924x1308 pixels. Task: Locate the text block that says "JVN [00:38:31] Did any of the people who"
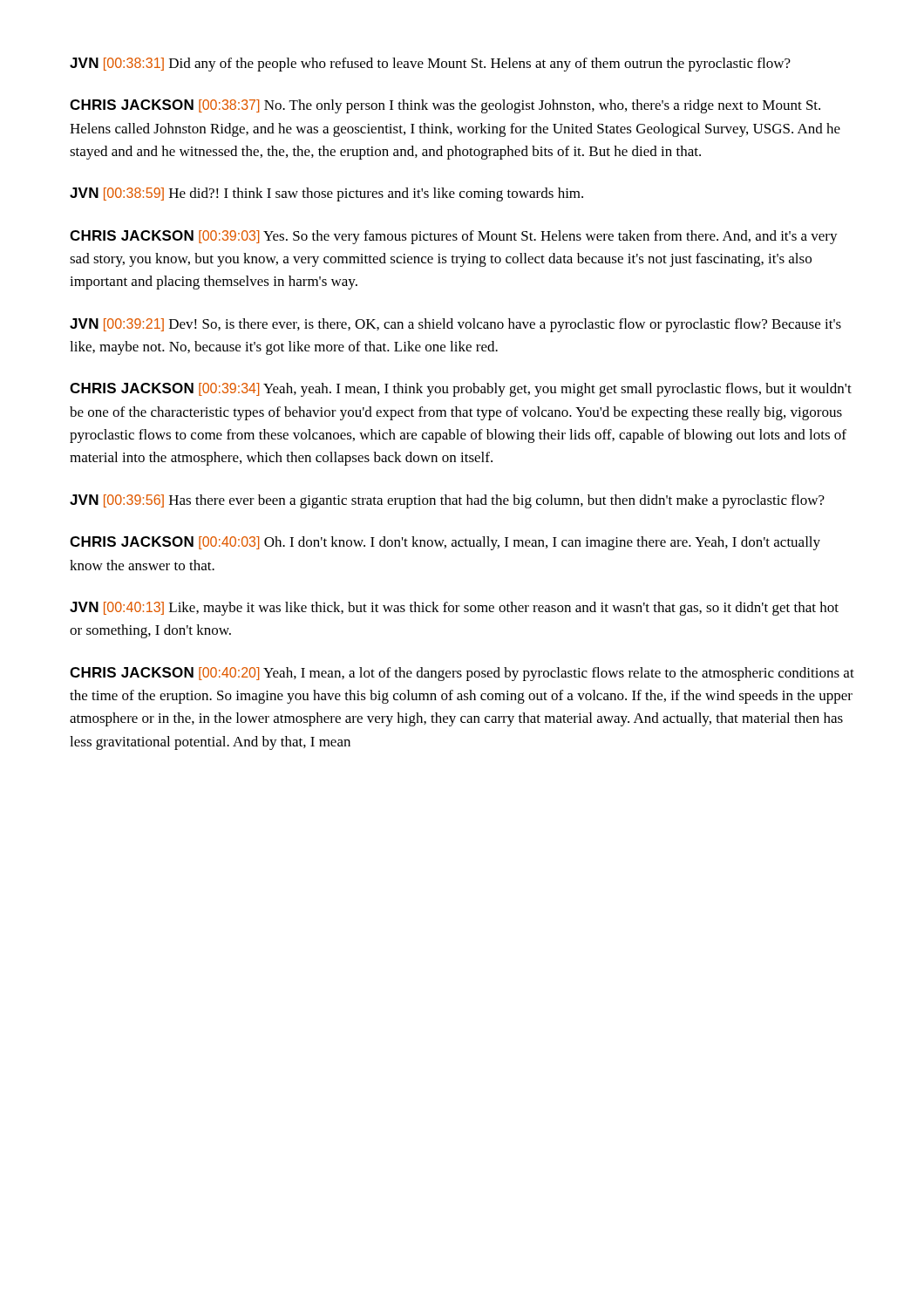click(430, 63)
